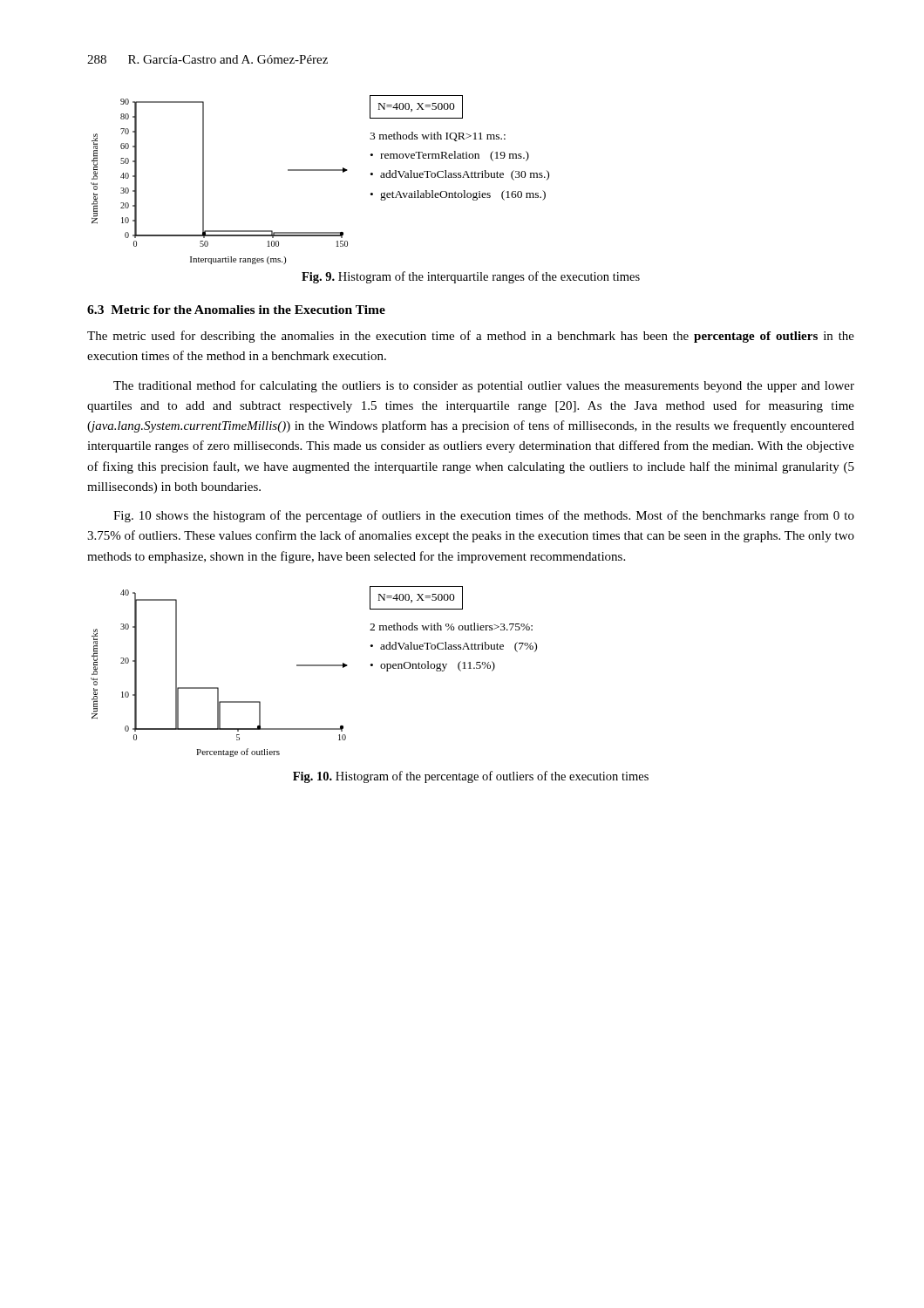Click on the section header with the text "6.3 Metric for the Anomalies"
This screenshot has height=1308, width=924.
tap(236, 309)
